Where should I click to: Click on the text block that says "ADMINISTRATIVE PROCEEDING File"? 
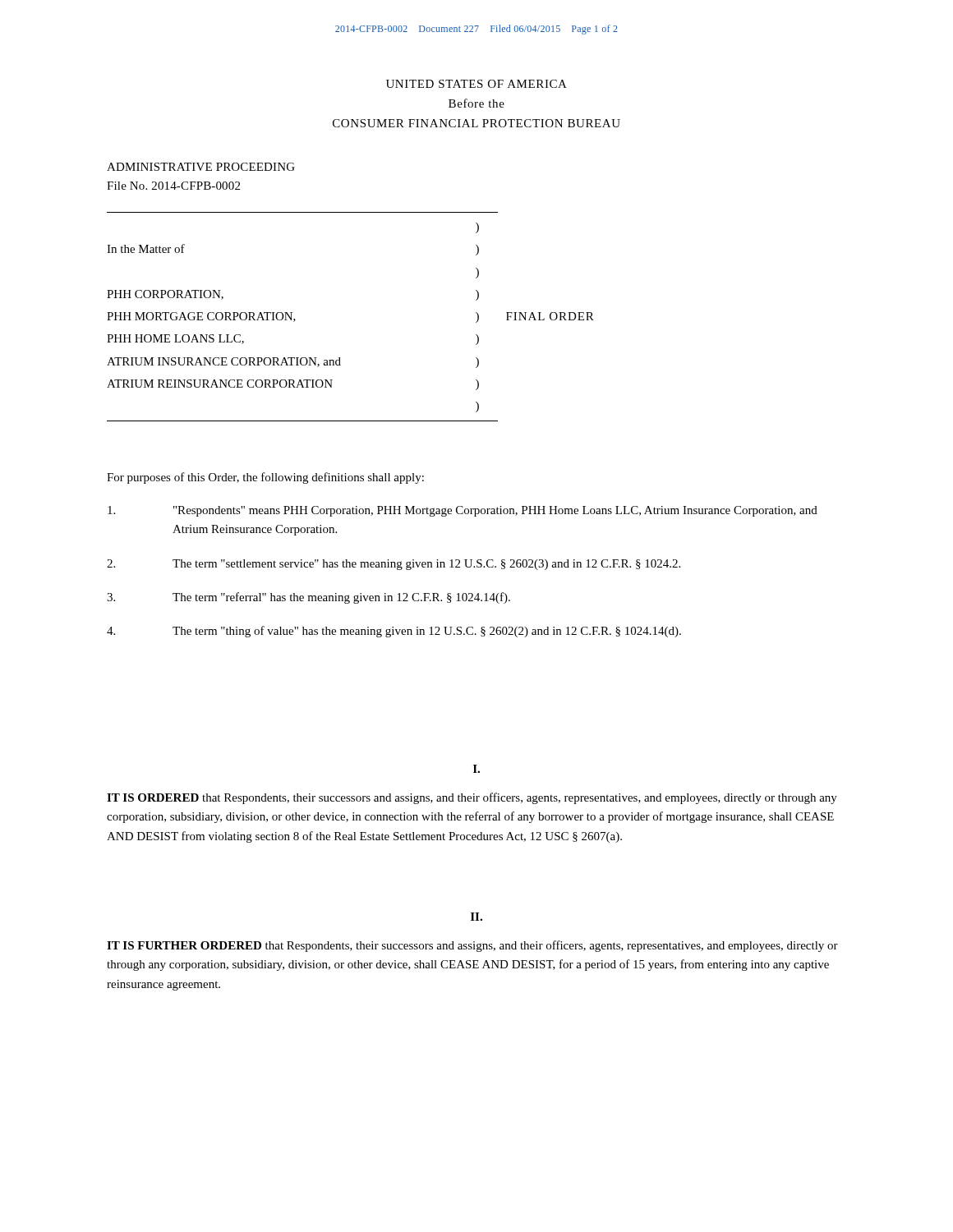pos(201,176)
